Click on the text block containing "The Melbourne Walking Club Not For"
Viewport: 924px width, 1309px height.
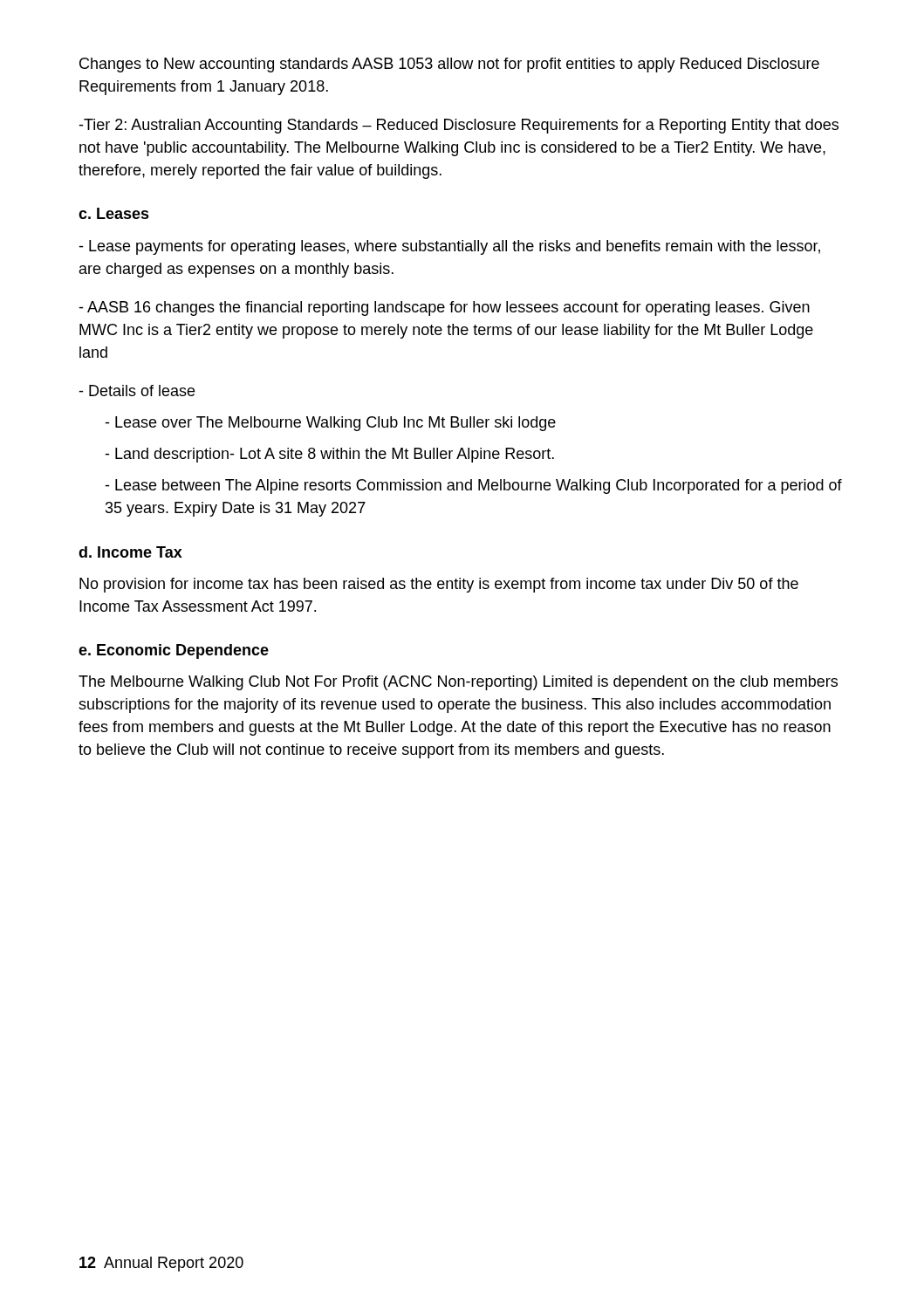coord(458,716)
